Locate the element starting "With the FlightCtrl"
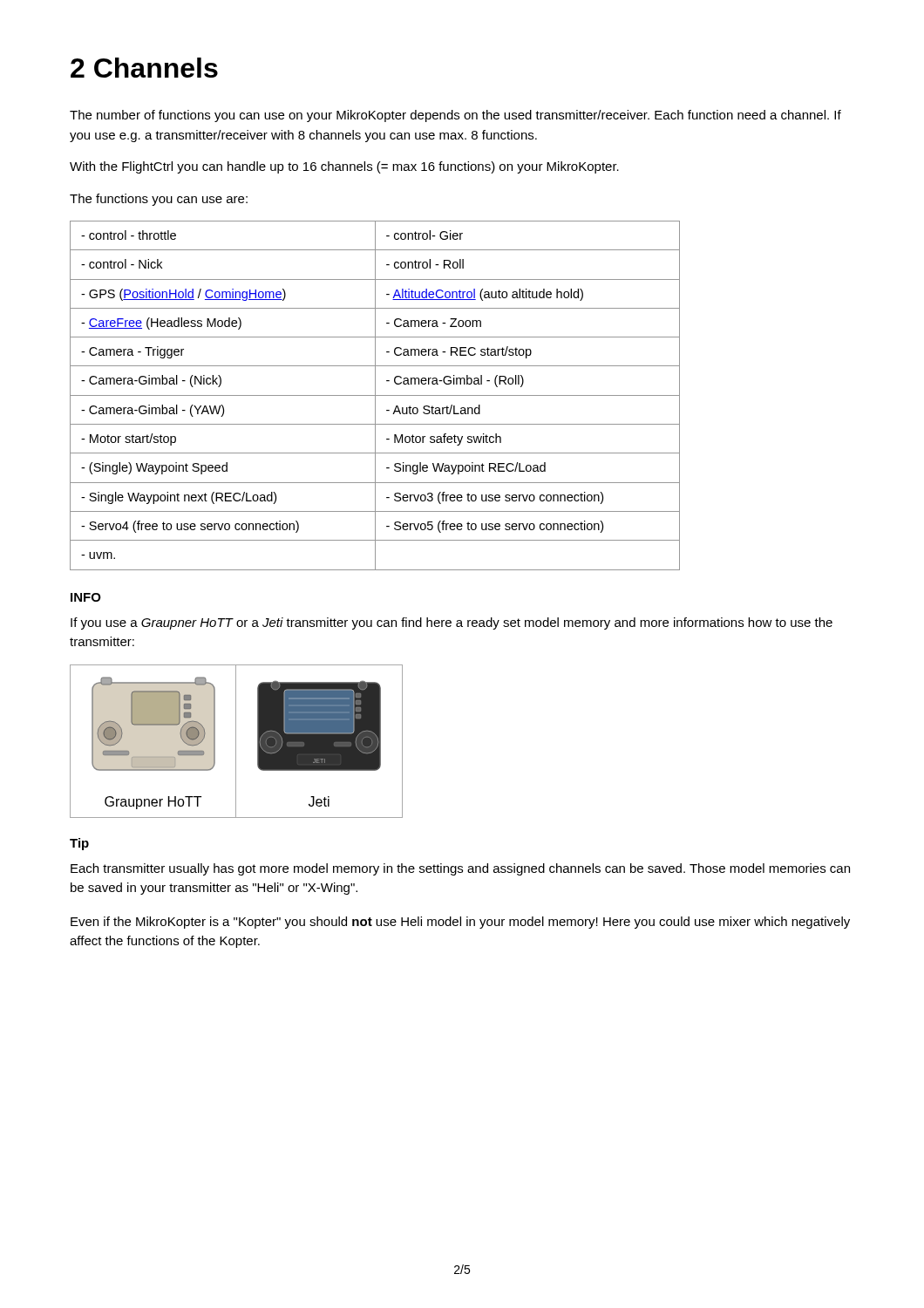Screen dimensions: 1308x924 pyautogui.click(x=345, y=166)
